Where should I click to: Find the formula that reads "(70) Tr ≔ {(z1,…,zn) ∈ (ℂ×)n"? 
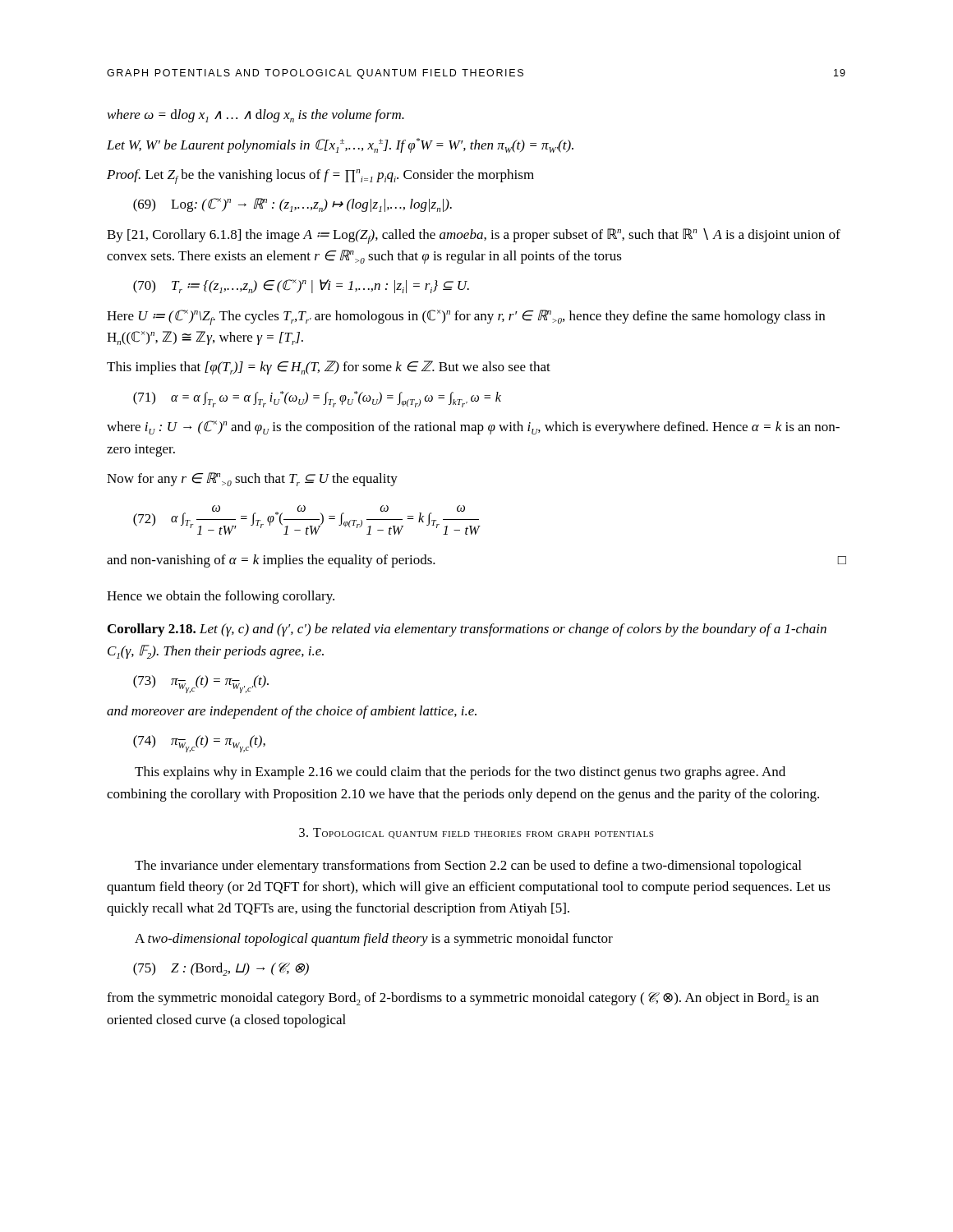click(x=476, y=286)
